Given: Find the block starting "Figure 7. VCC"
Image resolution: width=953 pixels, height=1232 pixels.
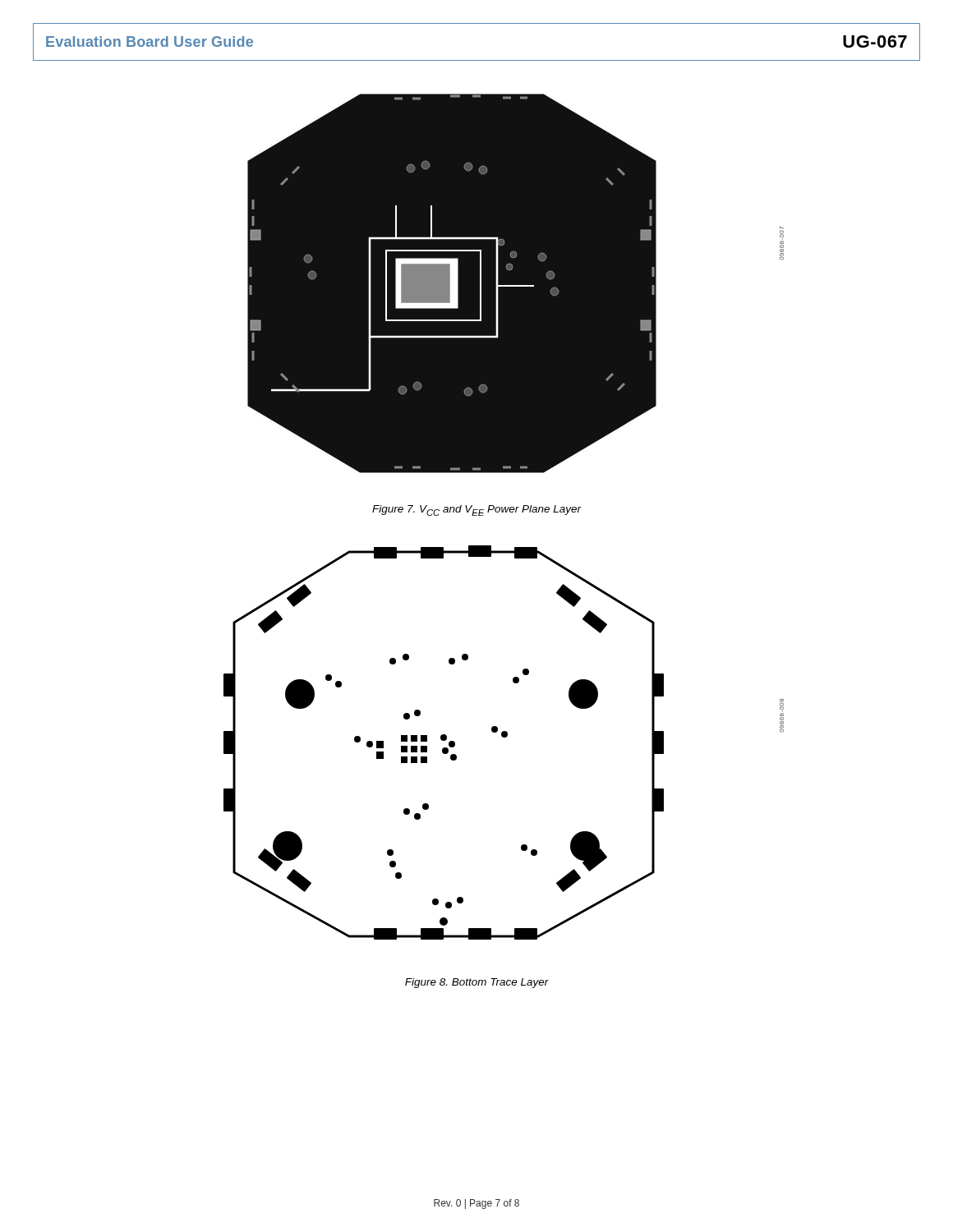Looking at the screenshot, I should pos(476,510).
